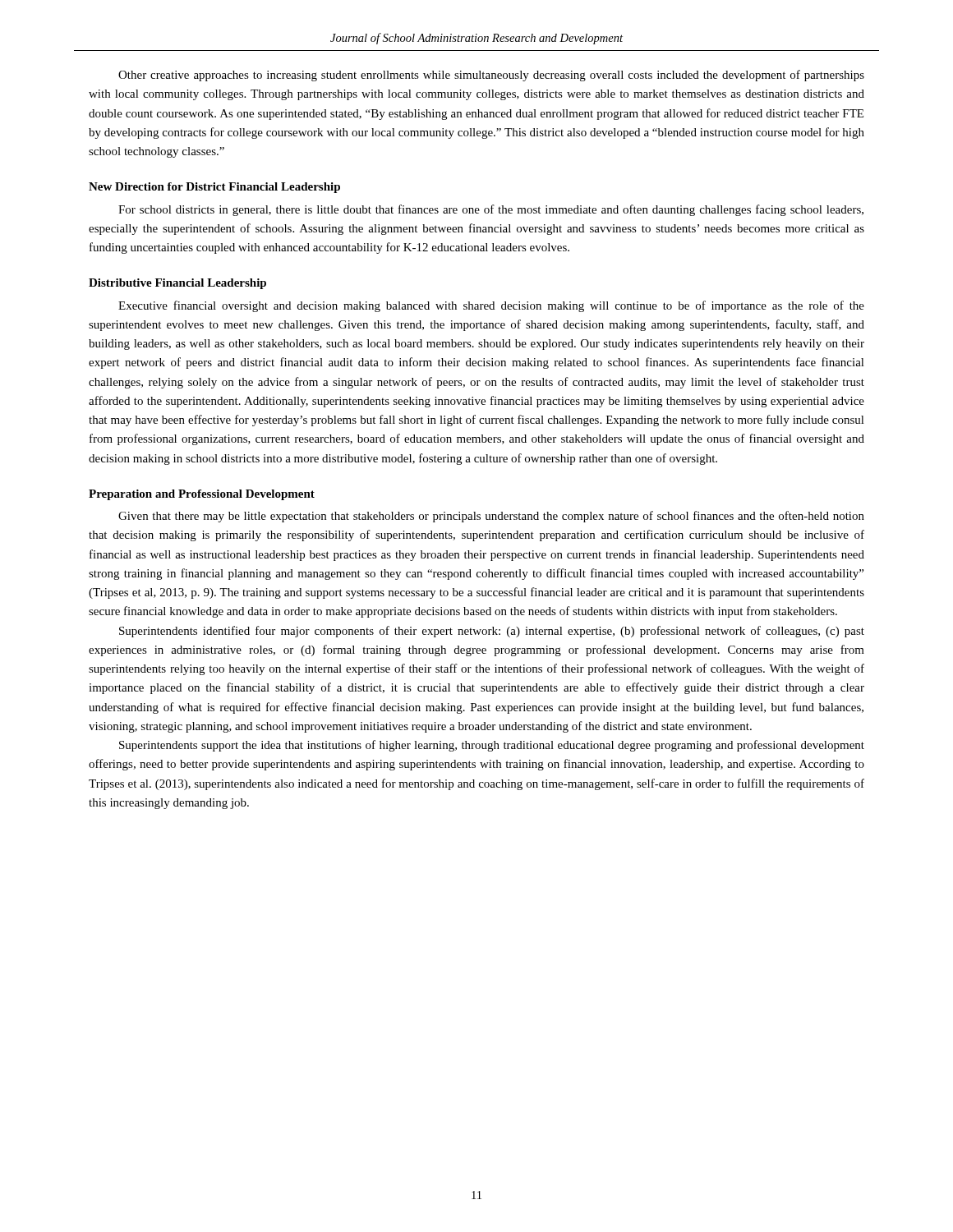This screenshot has height=1232, width=953.
Task: Locate the text "New Direction for District Financial Leadership"
Action: click(215, 187)
